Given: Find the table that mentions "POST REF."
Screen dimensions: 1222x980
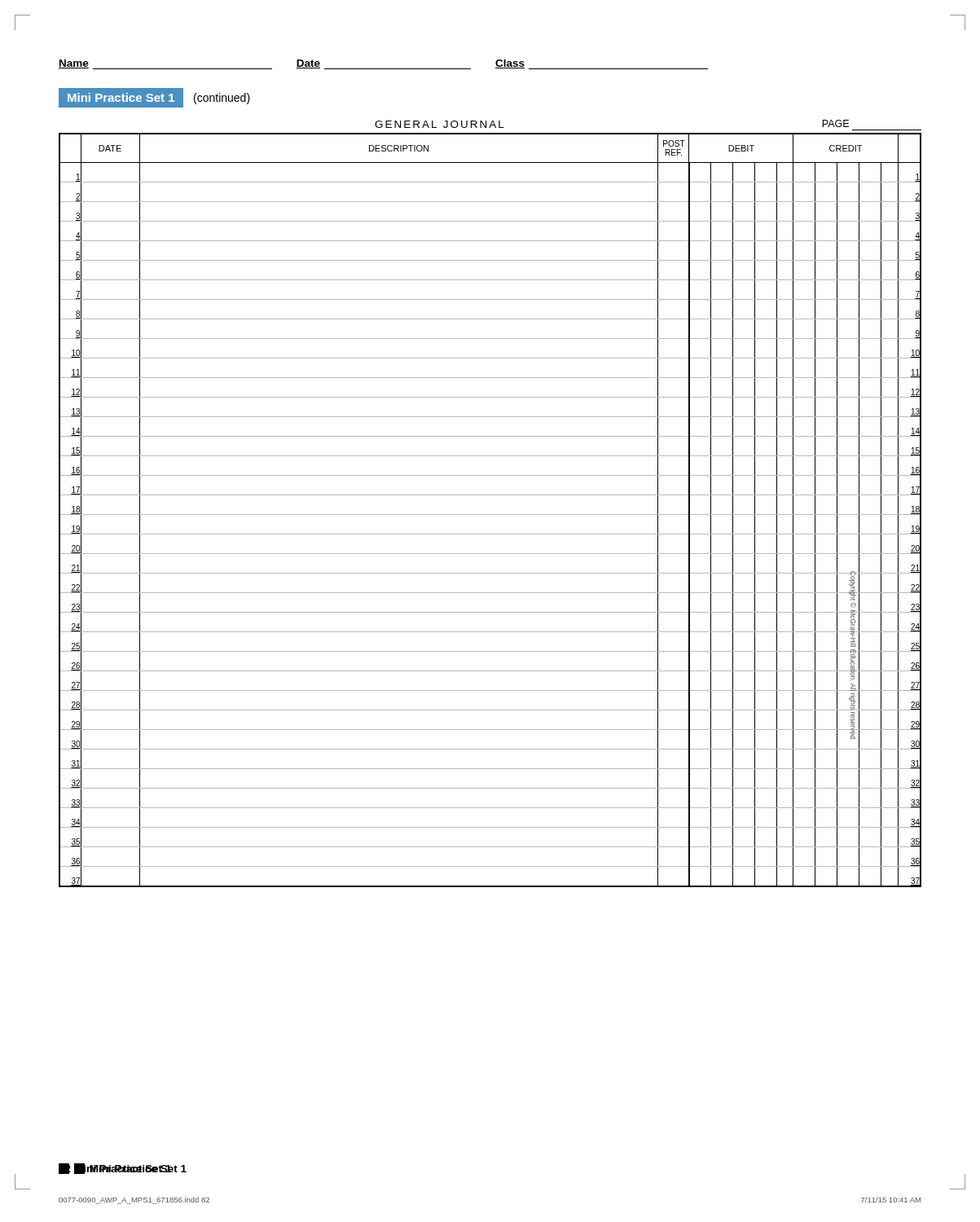Looking at the screenshot, I should point(490,502).
